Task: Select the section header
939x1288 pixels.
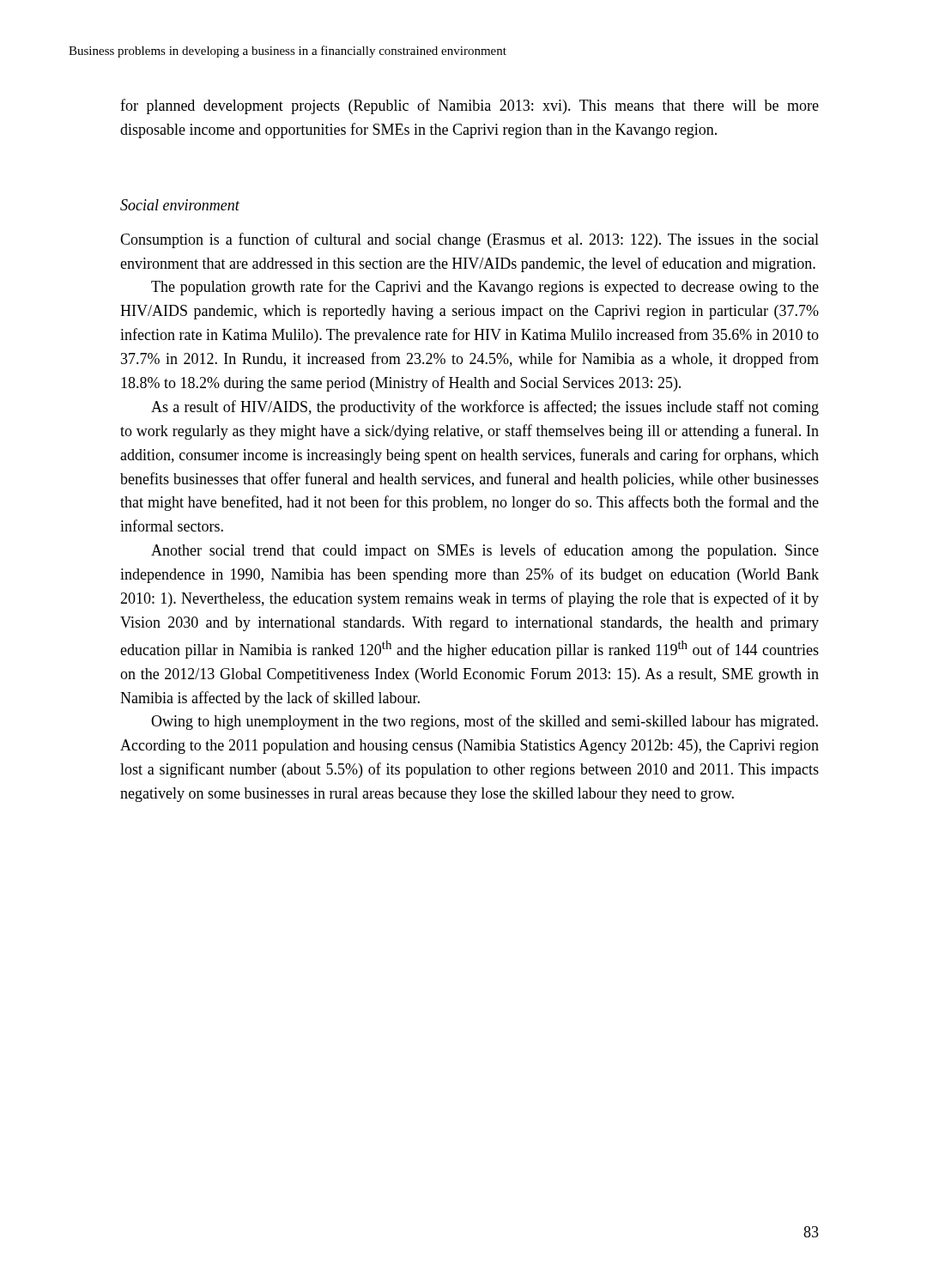Action: pyautogui.click(x=180, y=205)
